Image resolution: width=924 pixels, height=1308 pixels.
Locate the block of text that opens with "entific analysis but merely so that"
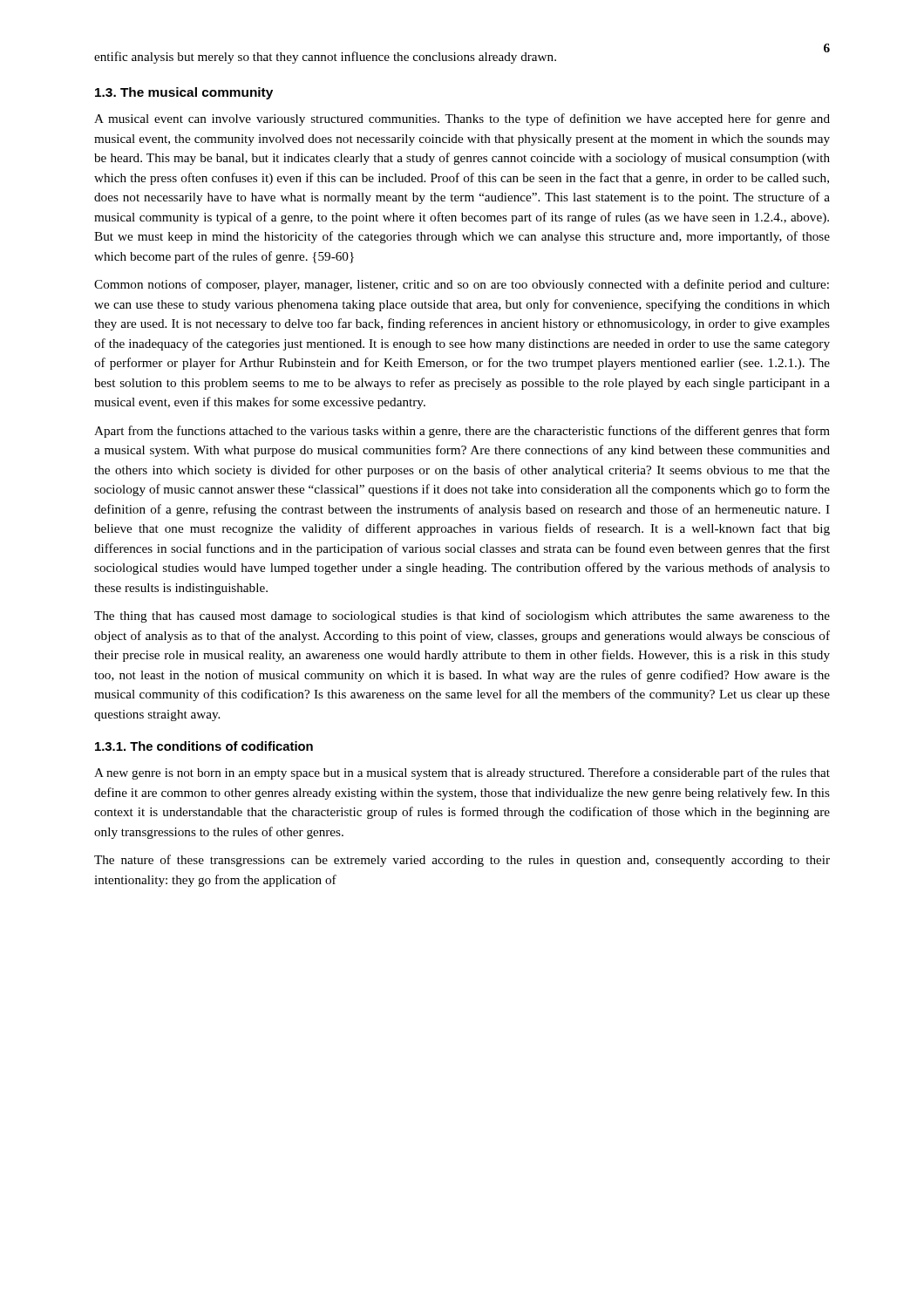click(462, 57)
